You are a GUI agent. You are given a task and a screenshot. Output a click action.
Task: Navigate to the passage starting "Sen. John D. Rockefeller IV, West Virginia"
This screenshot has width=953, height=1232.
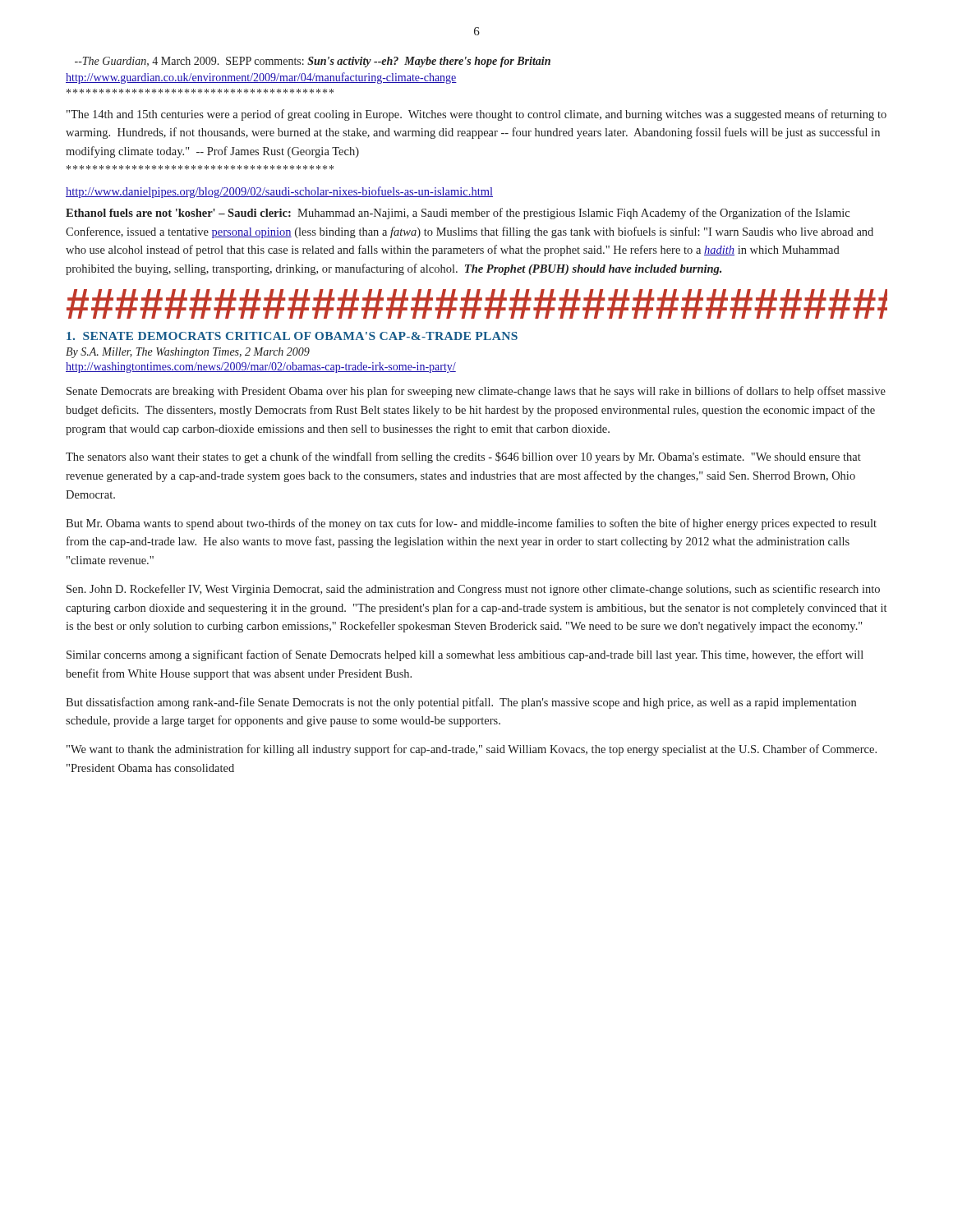coord(476,607)
